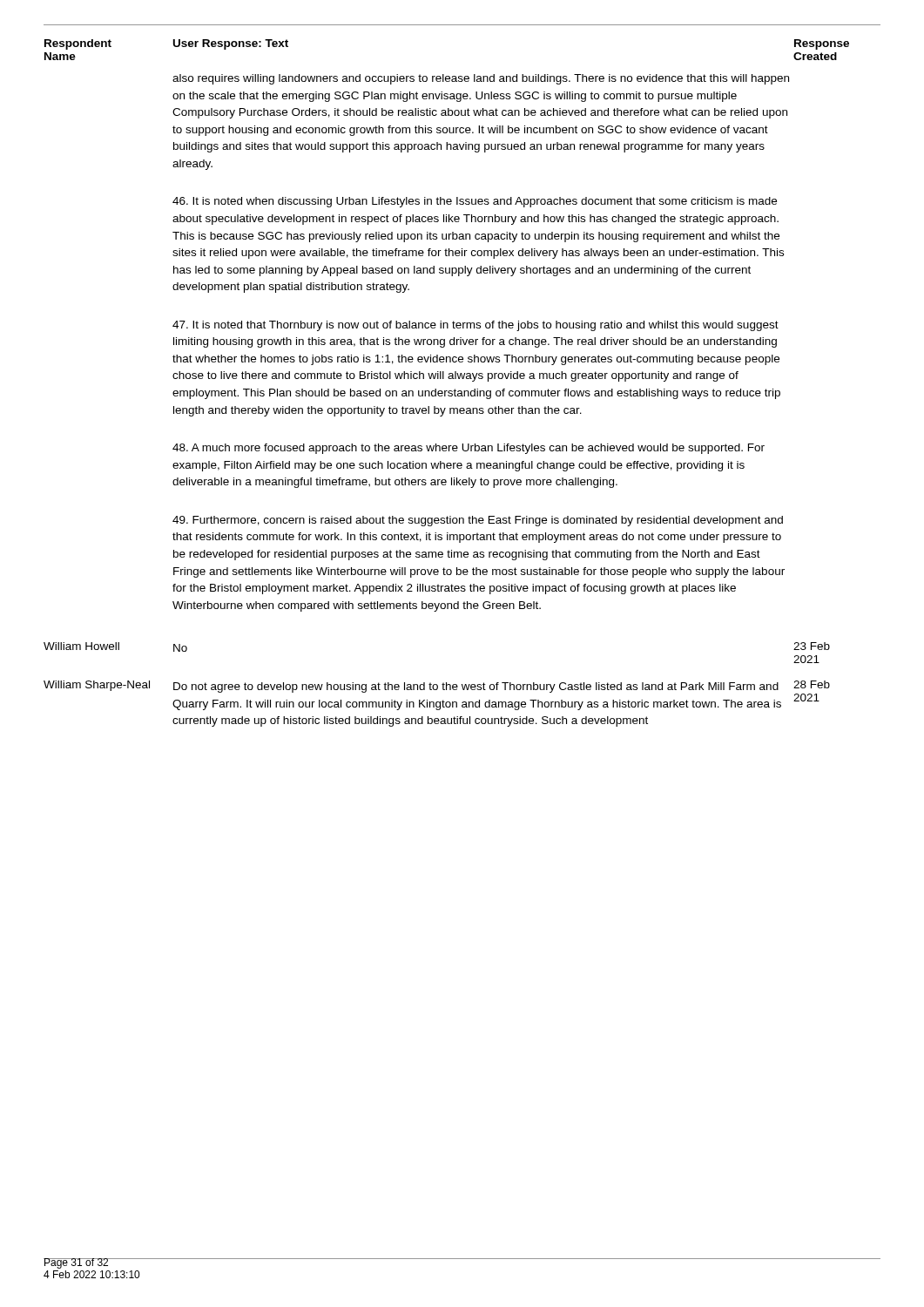Find the table that mentions "William Howell No 23"
This screenshot has width=924, height=1307.
click(x=462, y=653)
